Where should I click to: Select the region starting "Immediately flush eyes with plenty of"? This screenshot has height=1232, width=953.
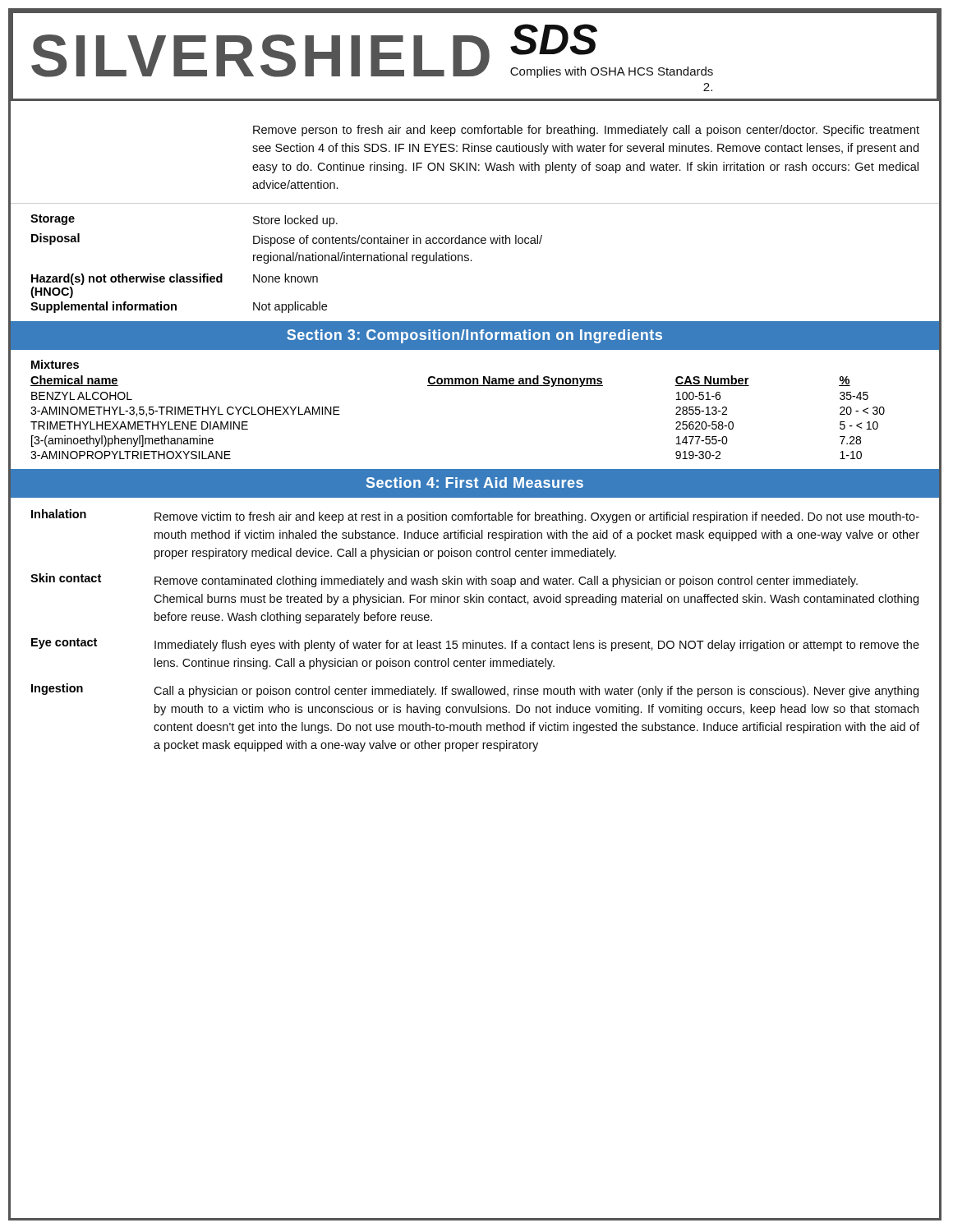coord(536,654)
